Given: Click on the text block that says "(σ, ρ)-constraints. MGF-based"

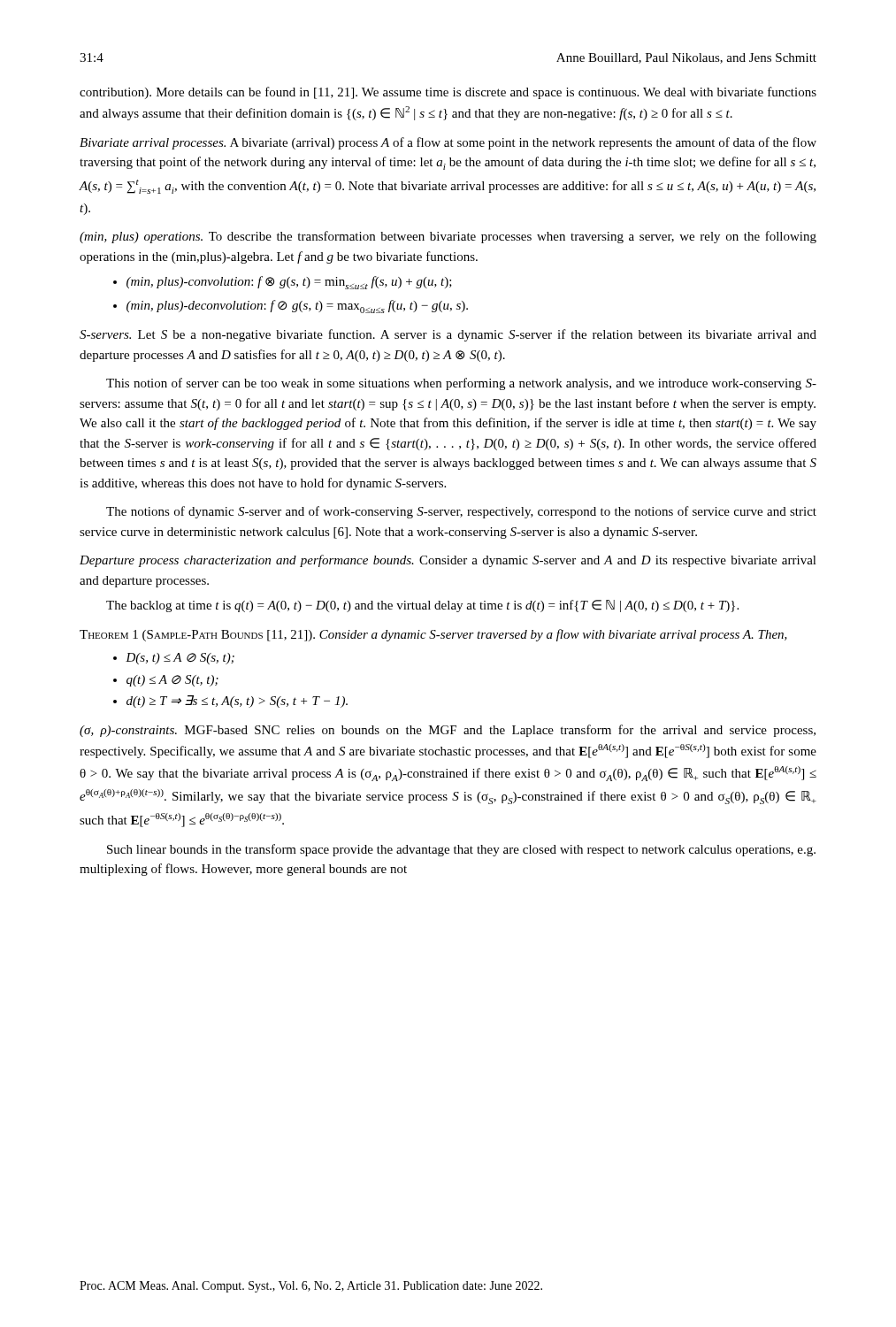Looking at the screenshot, I should [x=448, y=775].
